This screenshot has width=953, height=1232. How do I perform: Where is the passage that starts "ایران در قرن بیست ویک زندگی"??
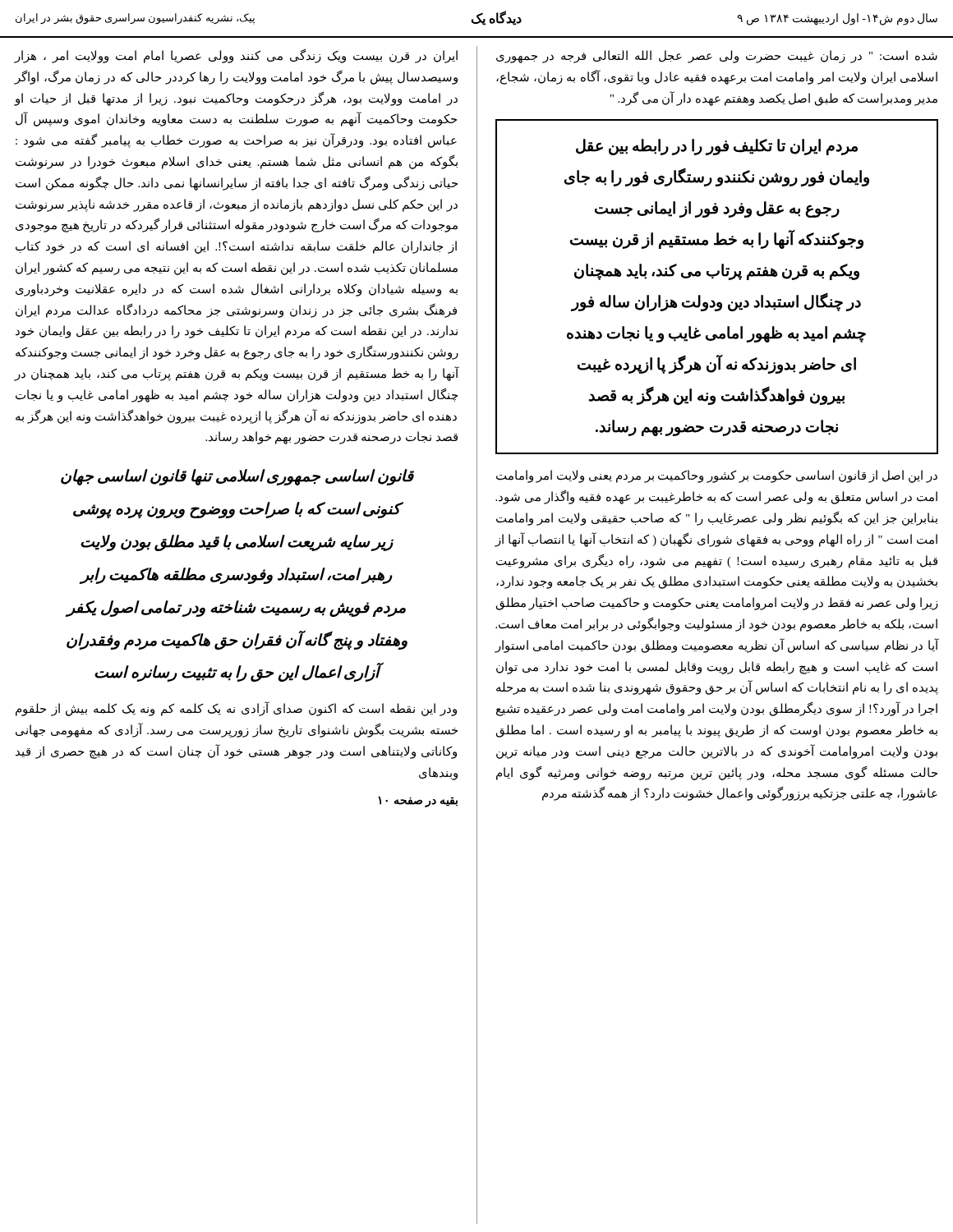pyautogui.click(x=236, y=247)
